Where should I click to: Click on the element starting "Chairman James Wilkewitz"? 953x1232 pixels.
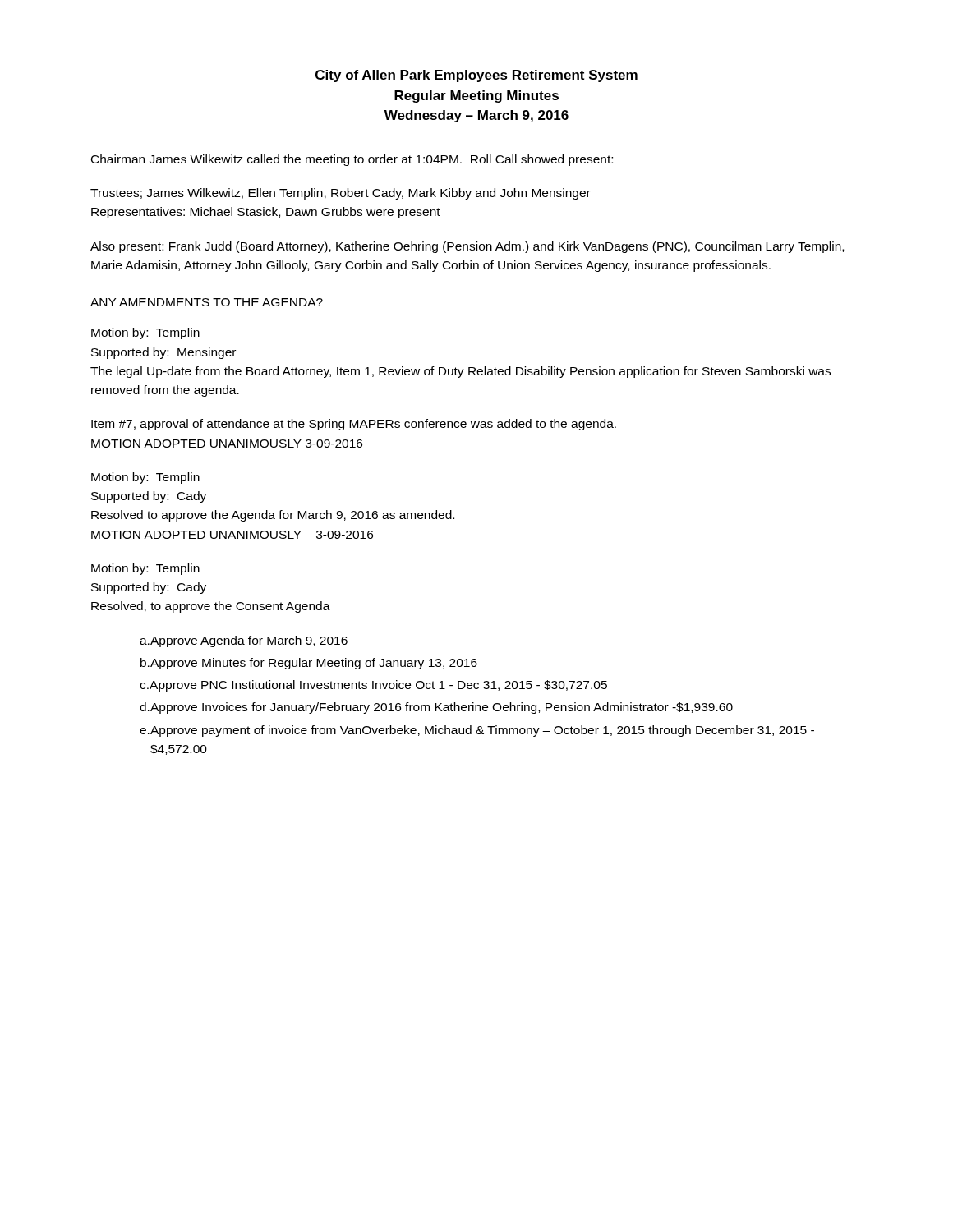(x=352, y=159)
